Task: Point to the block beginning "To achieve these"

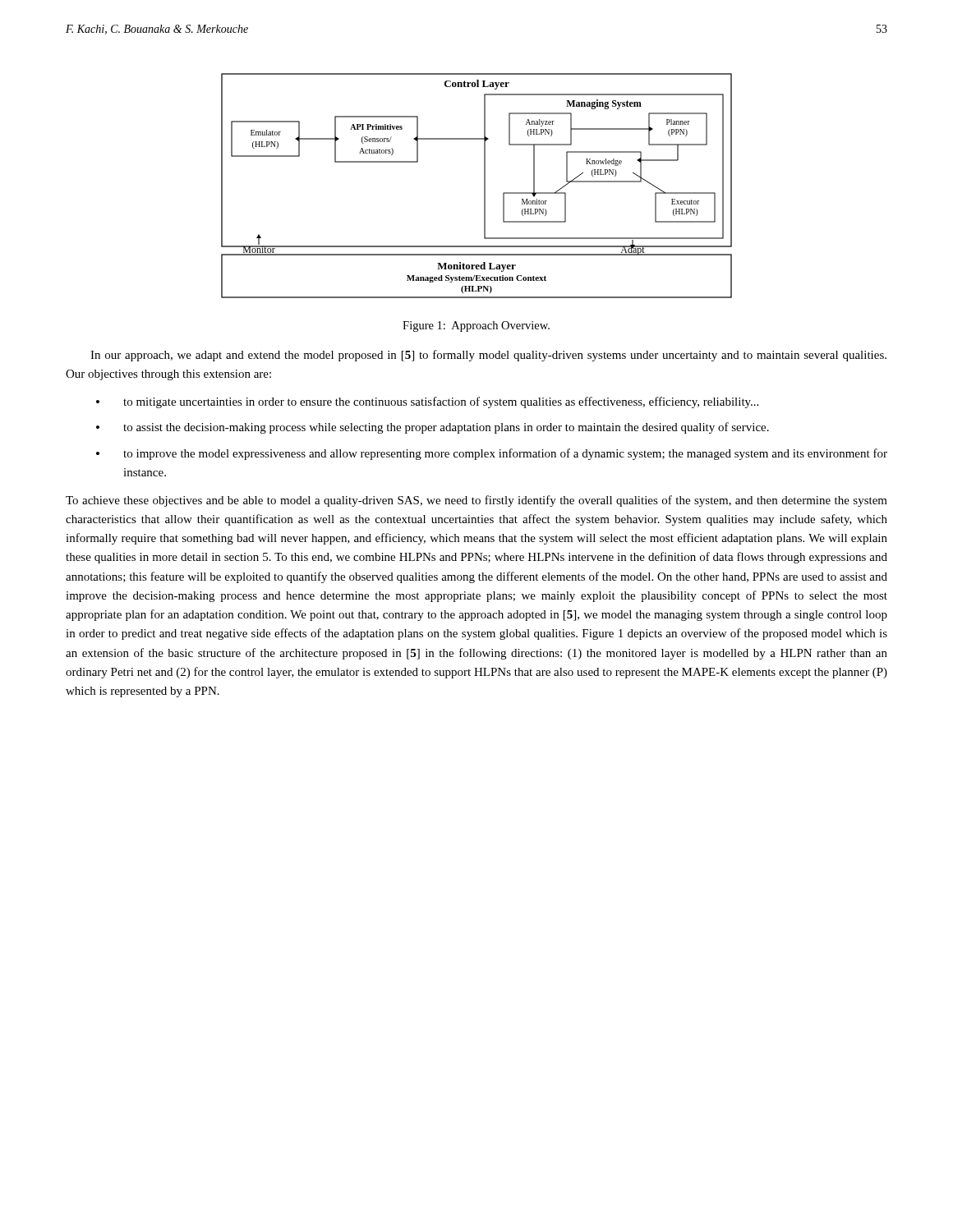Action: tap(476, 596)
